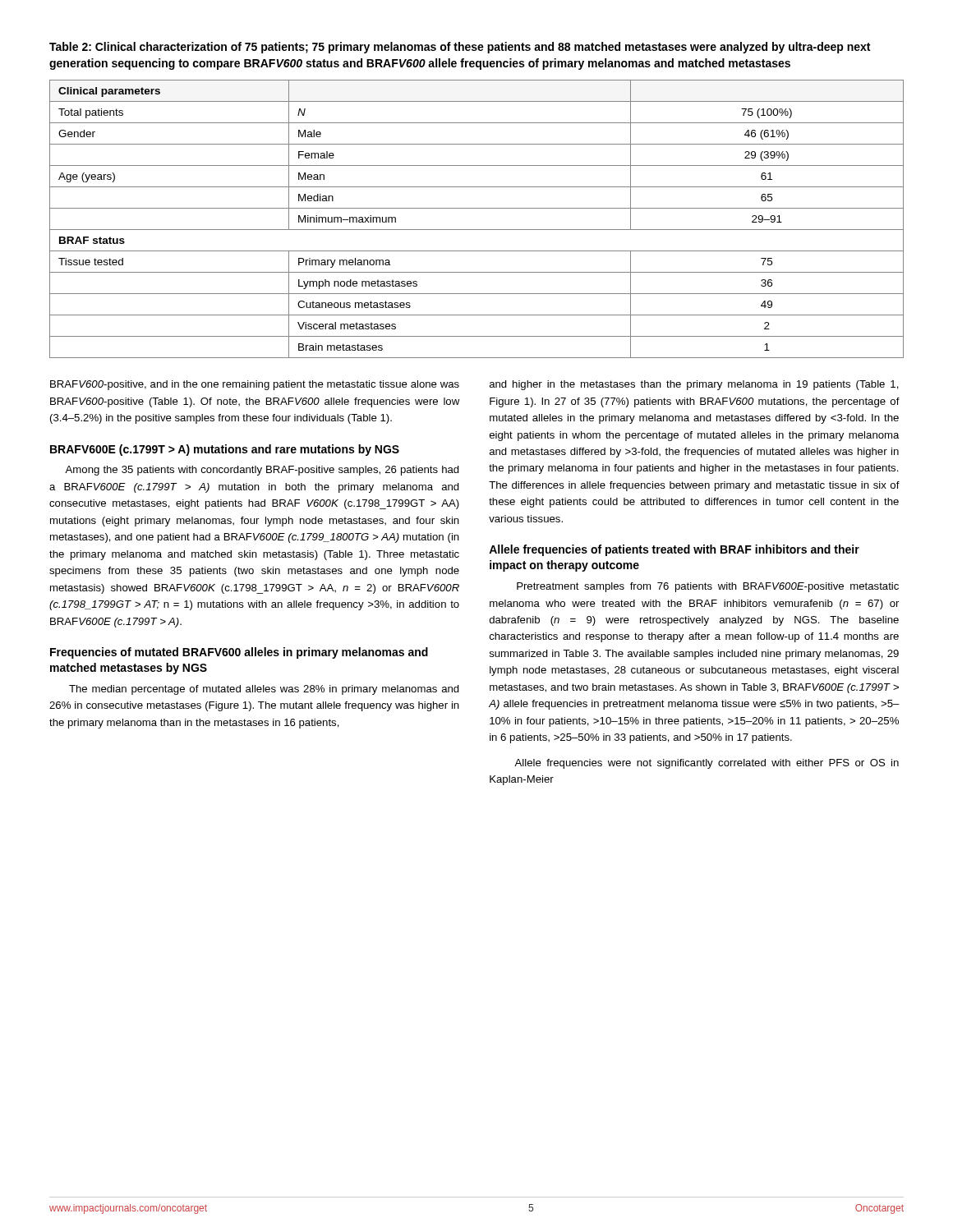Select the section header that reads "Allele frequencies of patients treated with"
The image size is (953, 1232).
674,557
